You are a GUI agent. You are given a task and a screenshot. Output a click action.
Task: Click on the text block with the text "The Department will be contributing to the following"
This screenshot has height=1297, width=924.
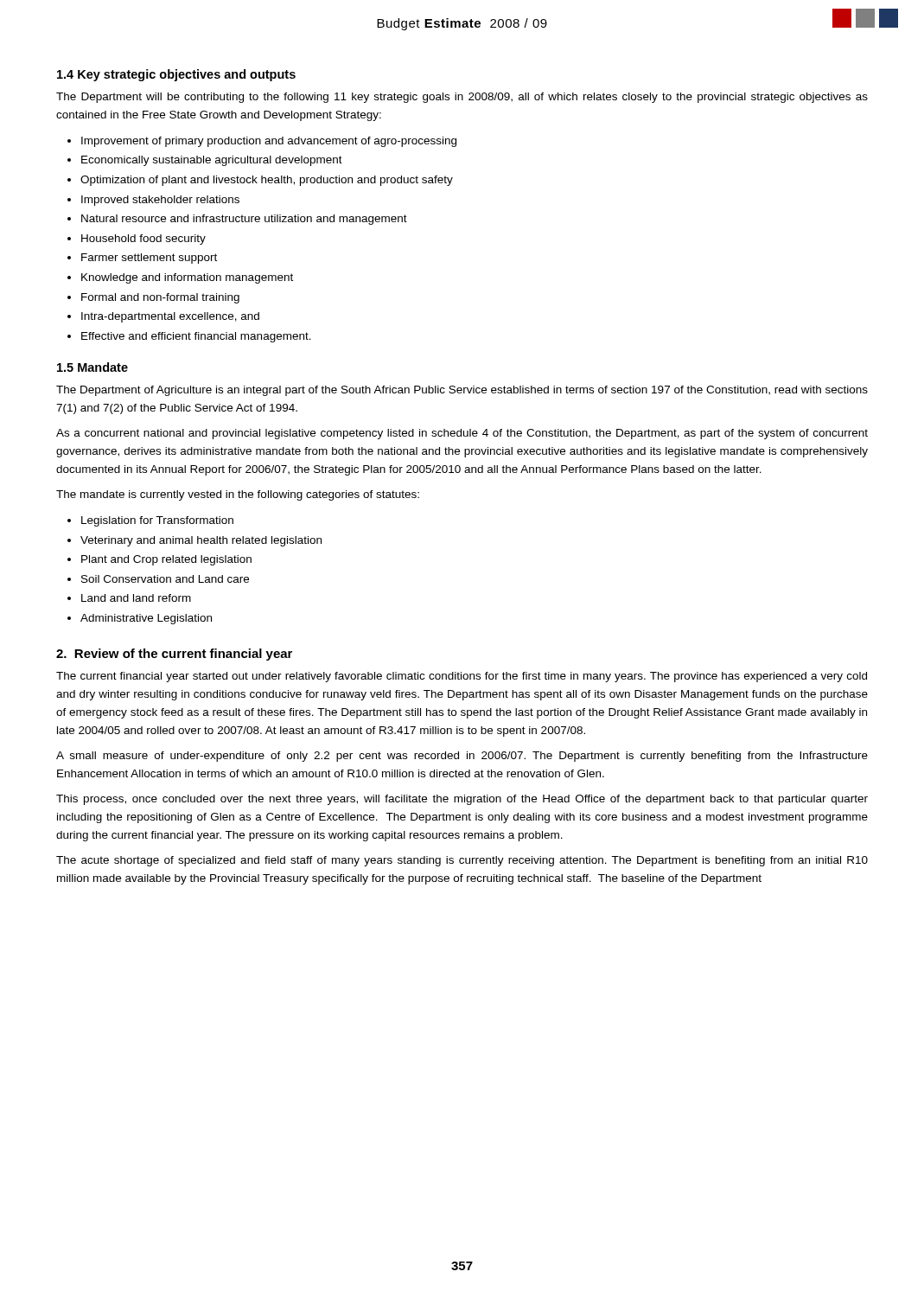pos(462,105)
